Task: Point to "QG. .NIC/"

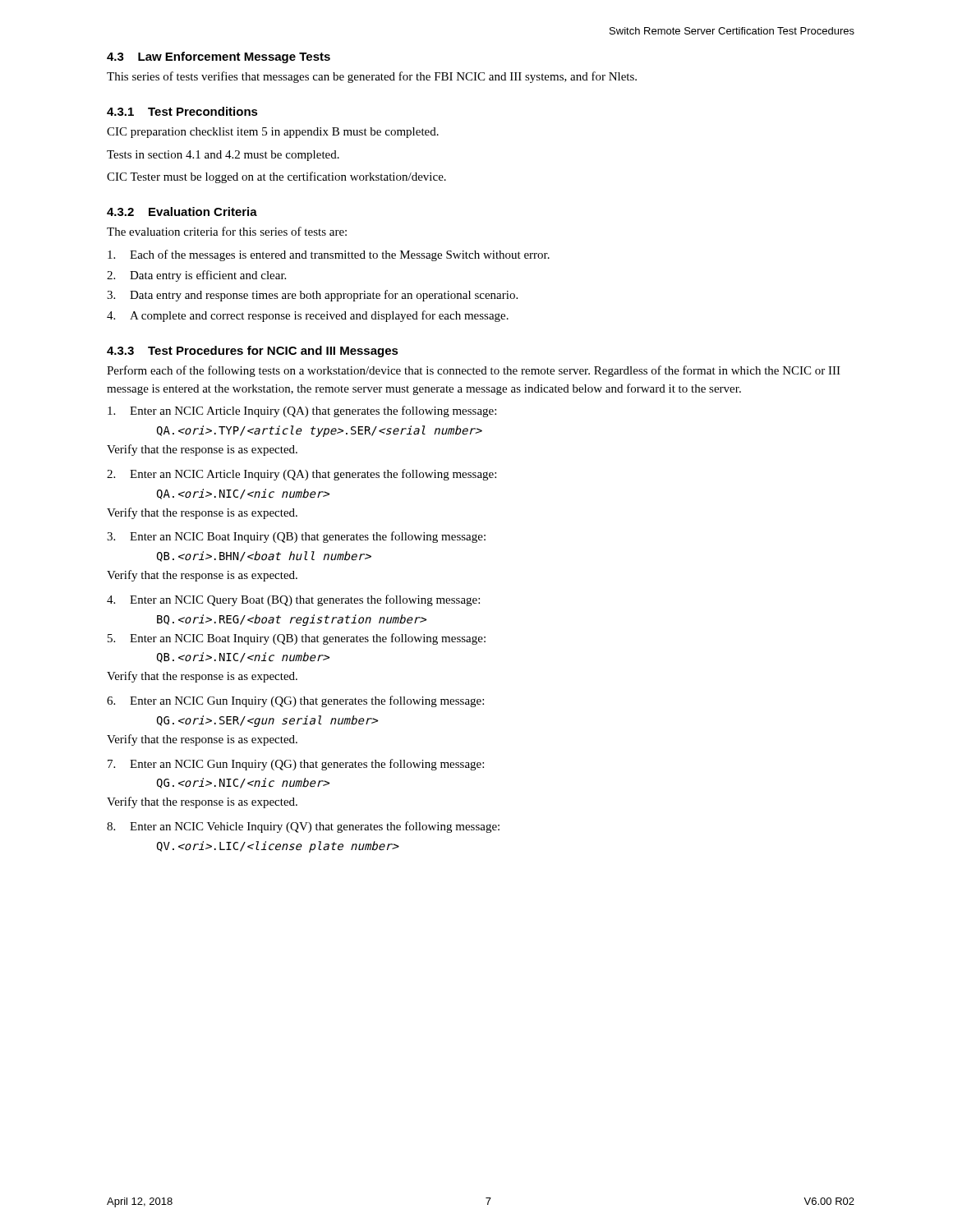Action: [243, 783]
